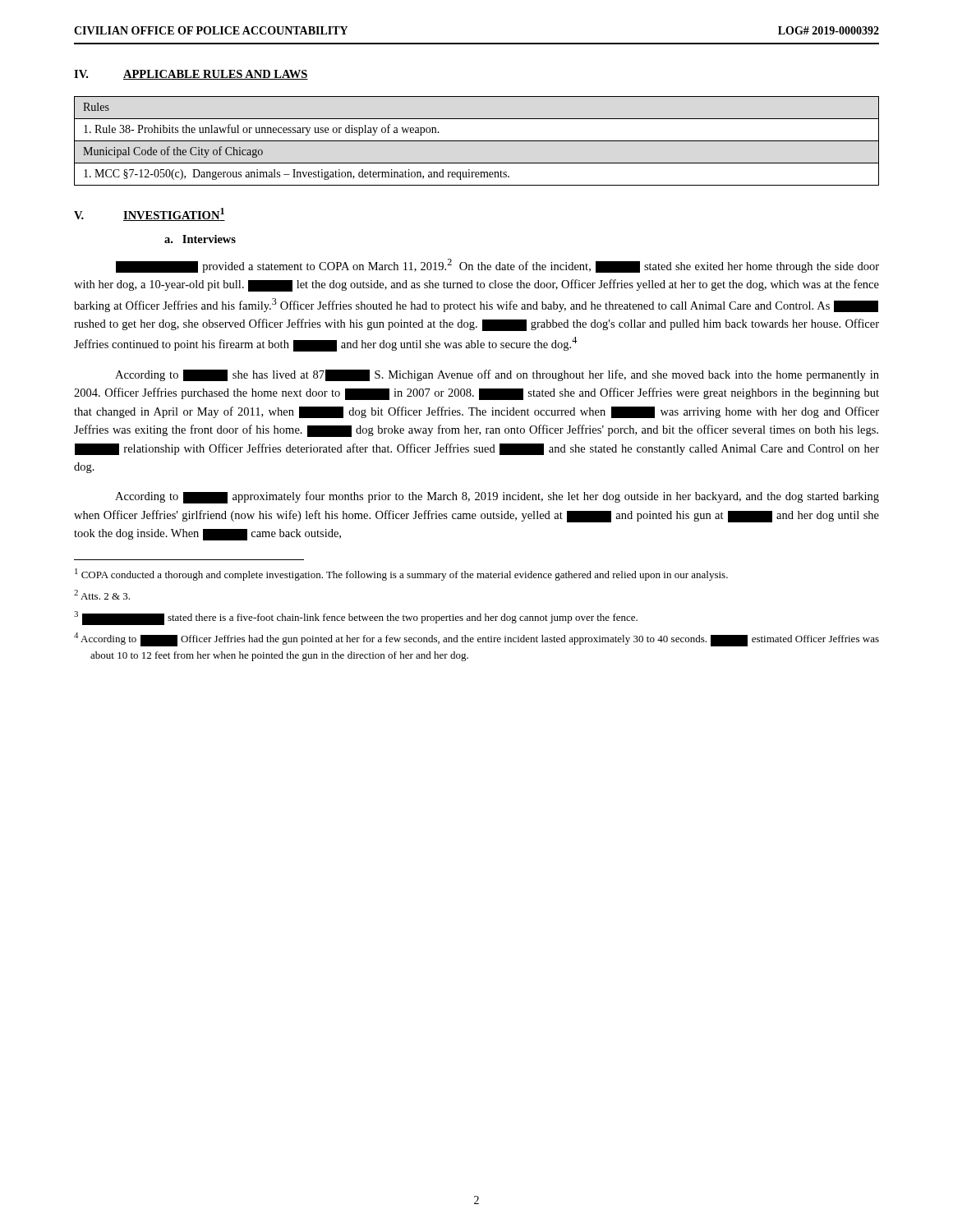
Task: Navigate to the region starting "4 According to Officer Jeffries had the"
Action: click(476, 646)
